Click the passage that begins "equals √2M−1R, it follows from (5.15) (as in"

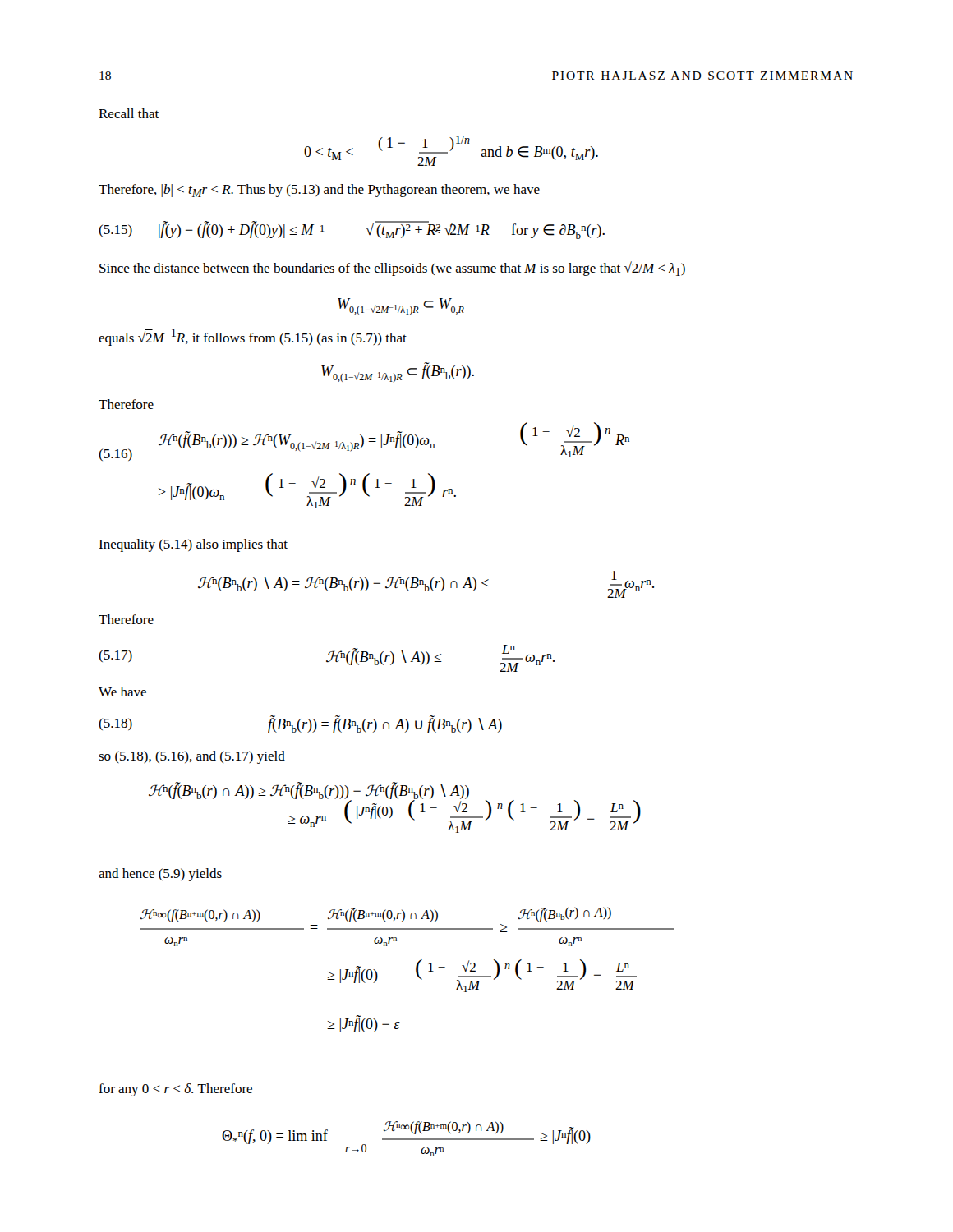point(252,336)
